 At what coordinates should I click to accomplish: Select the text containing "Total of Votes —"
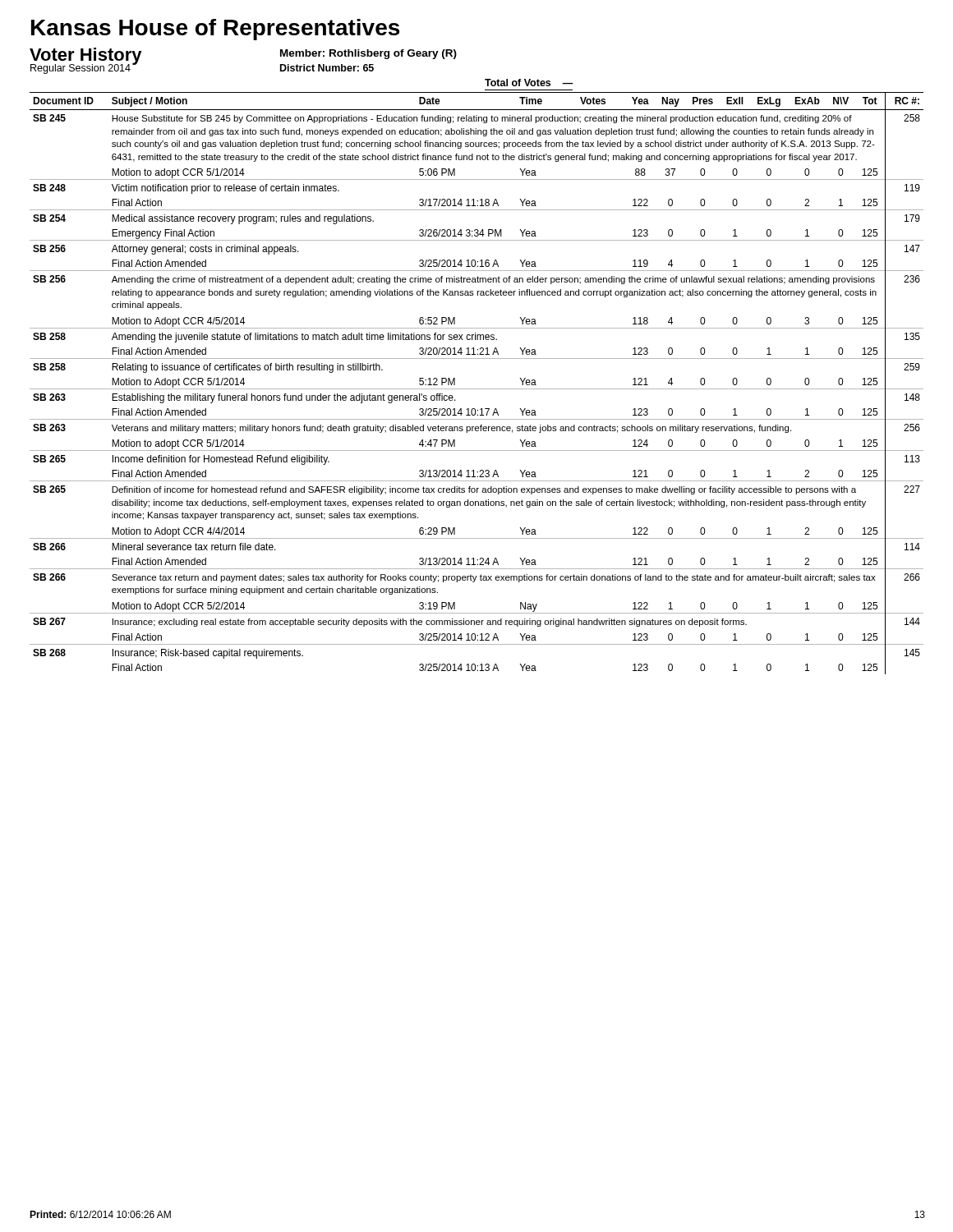coord(529,83)
